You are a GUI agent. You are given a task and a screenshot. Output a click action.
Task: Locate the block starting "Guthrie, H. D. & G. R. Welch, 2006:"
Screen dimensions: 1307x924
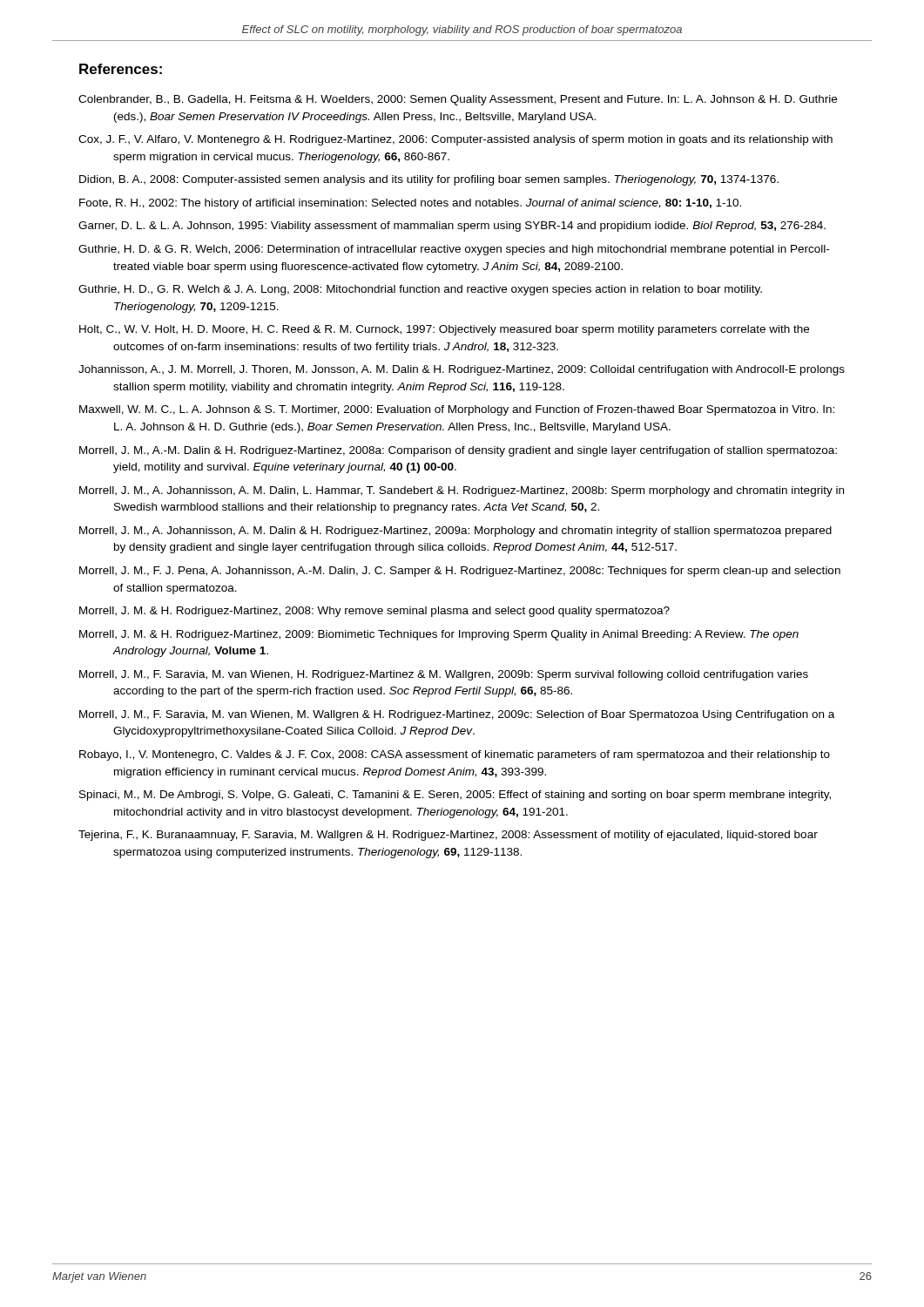(x=454, y=257)
